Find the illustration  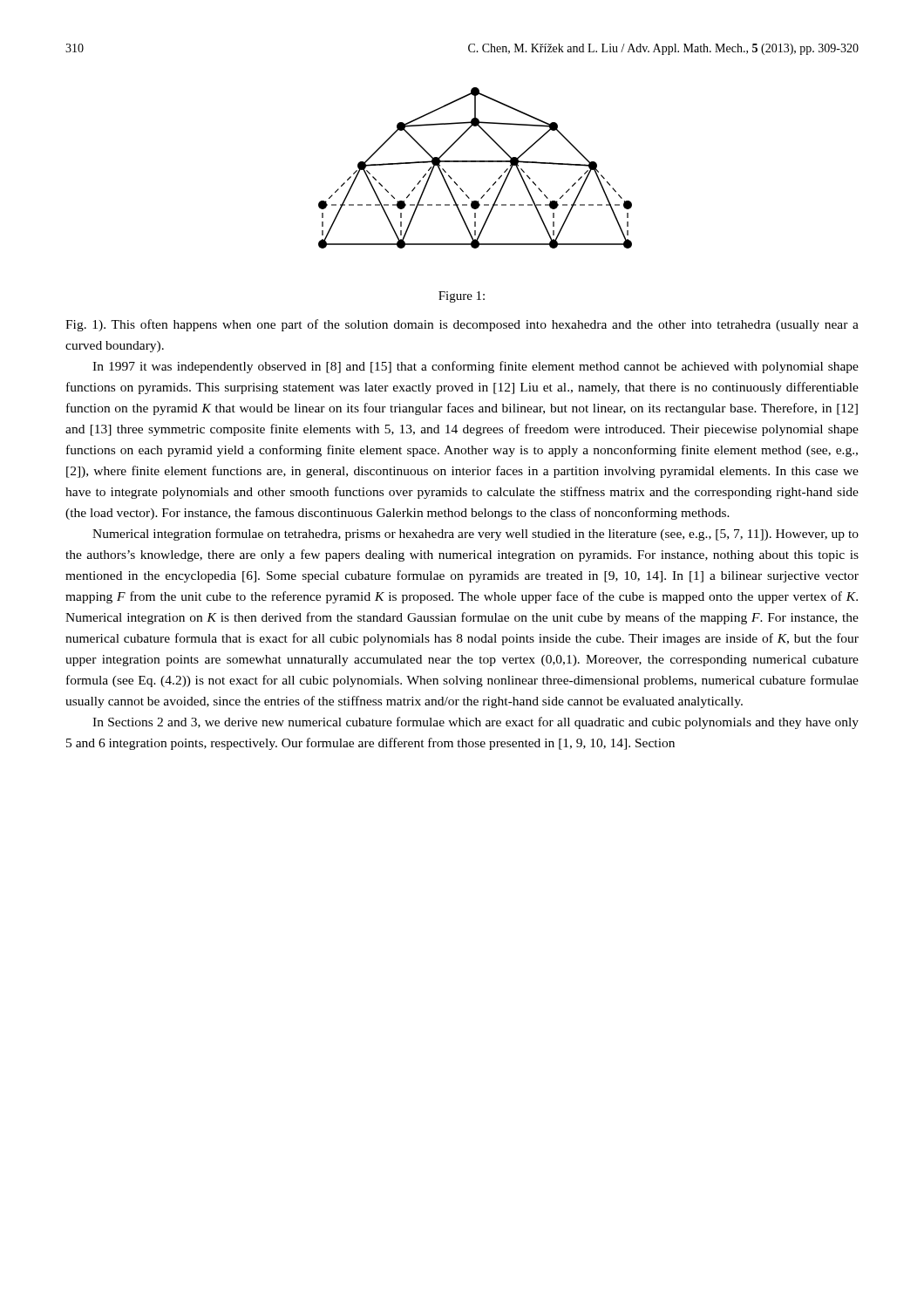coord(462,174)
